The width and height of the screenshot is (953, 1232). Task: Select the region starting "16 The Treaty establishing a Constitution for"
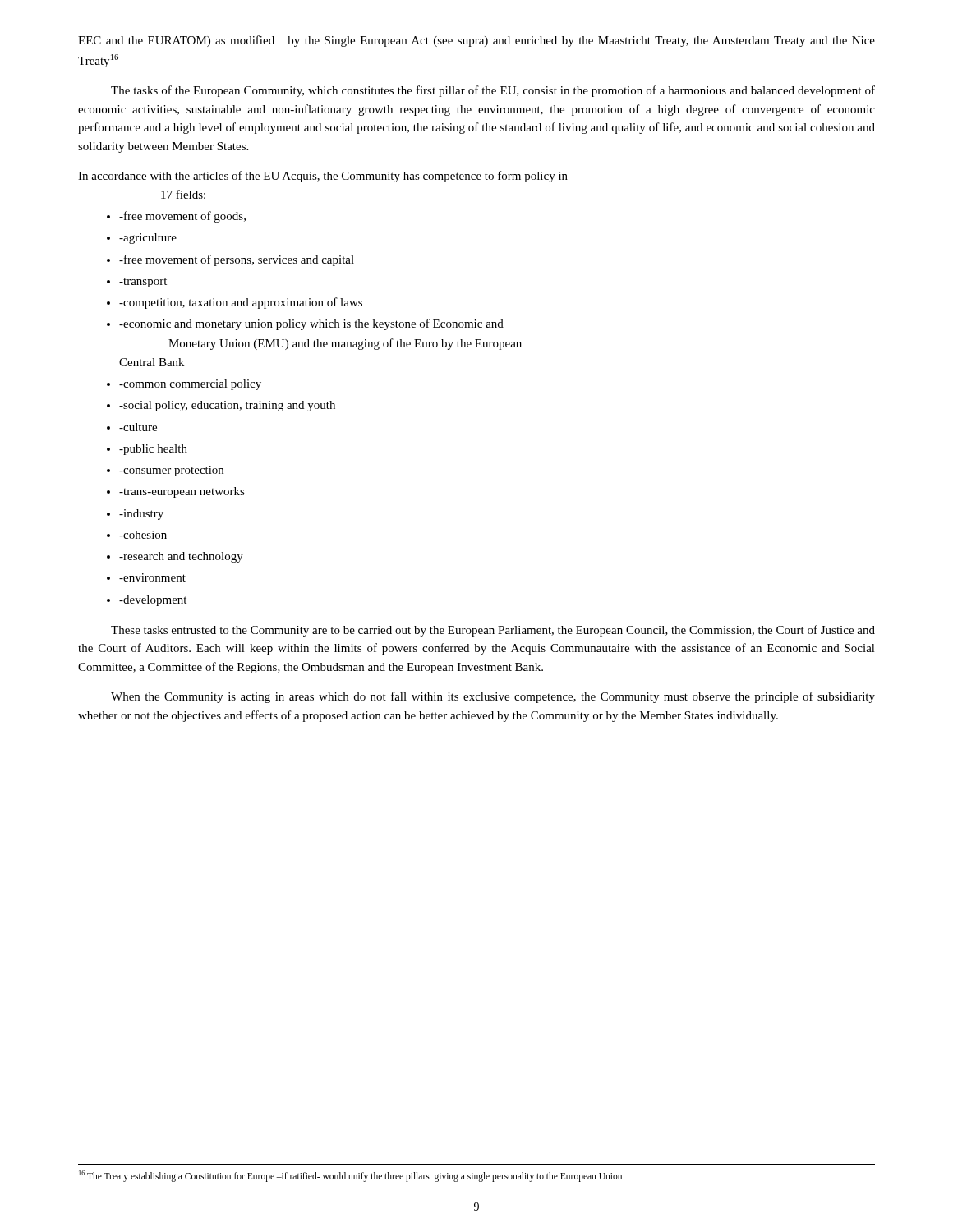point(350,1175)
